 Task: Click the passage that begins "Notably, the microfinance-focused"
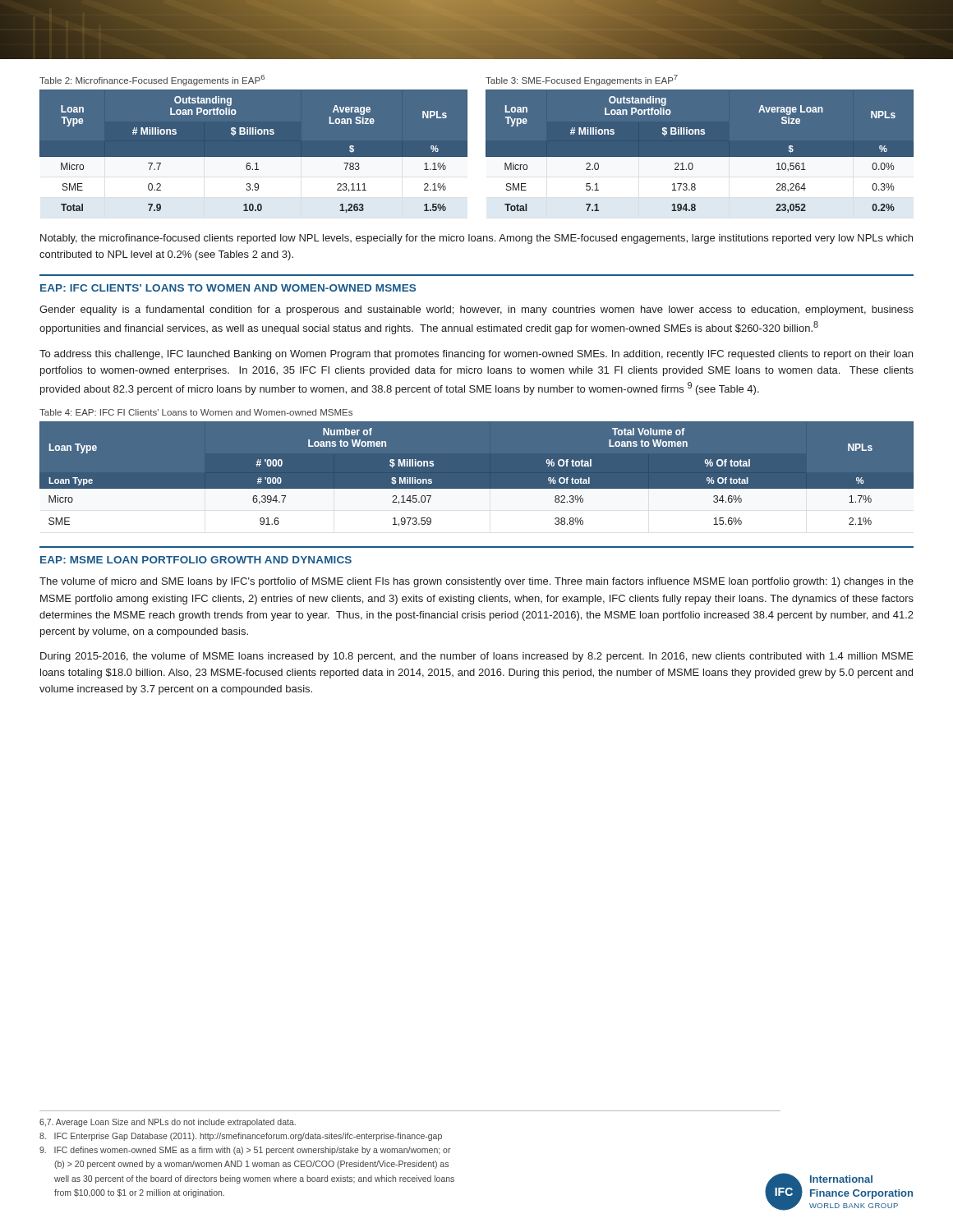tap(476, 246)
